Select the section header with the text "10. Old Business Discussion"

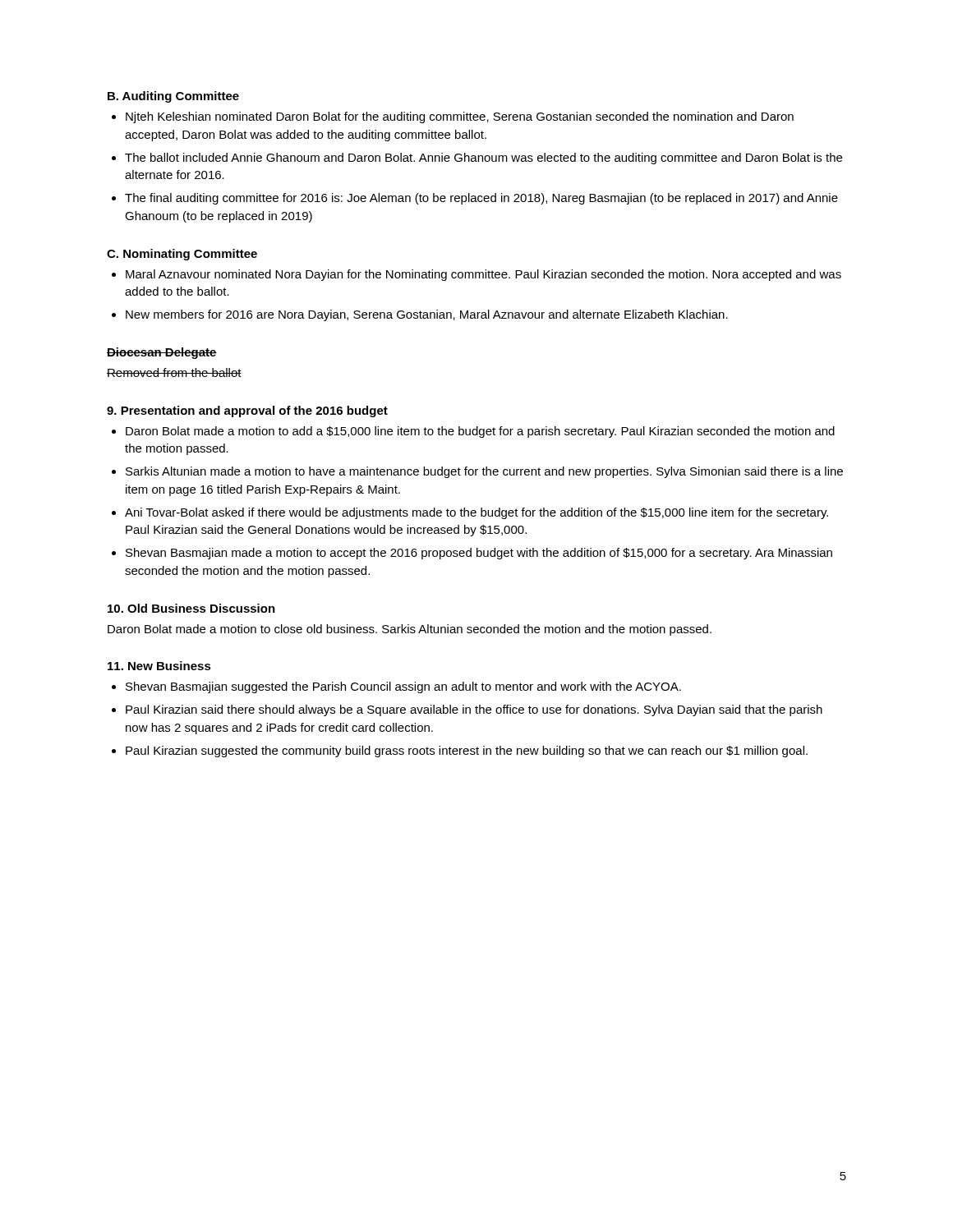pyautogui.click(x=191, y=608)
